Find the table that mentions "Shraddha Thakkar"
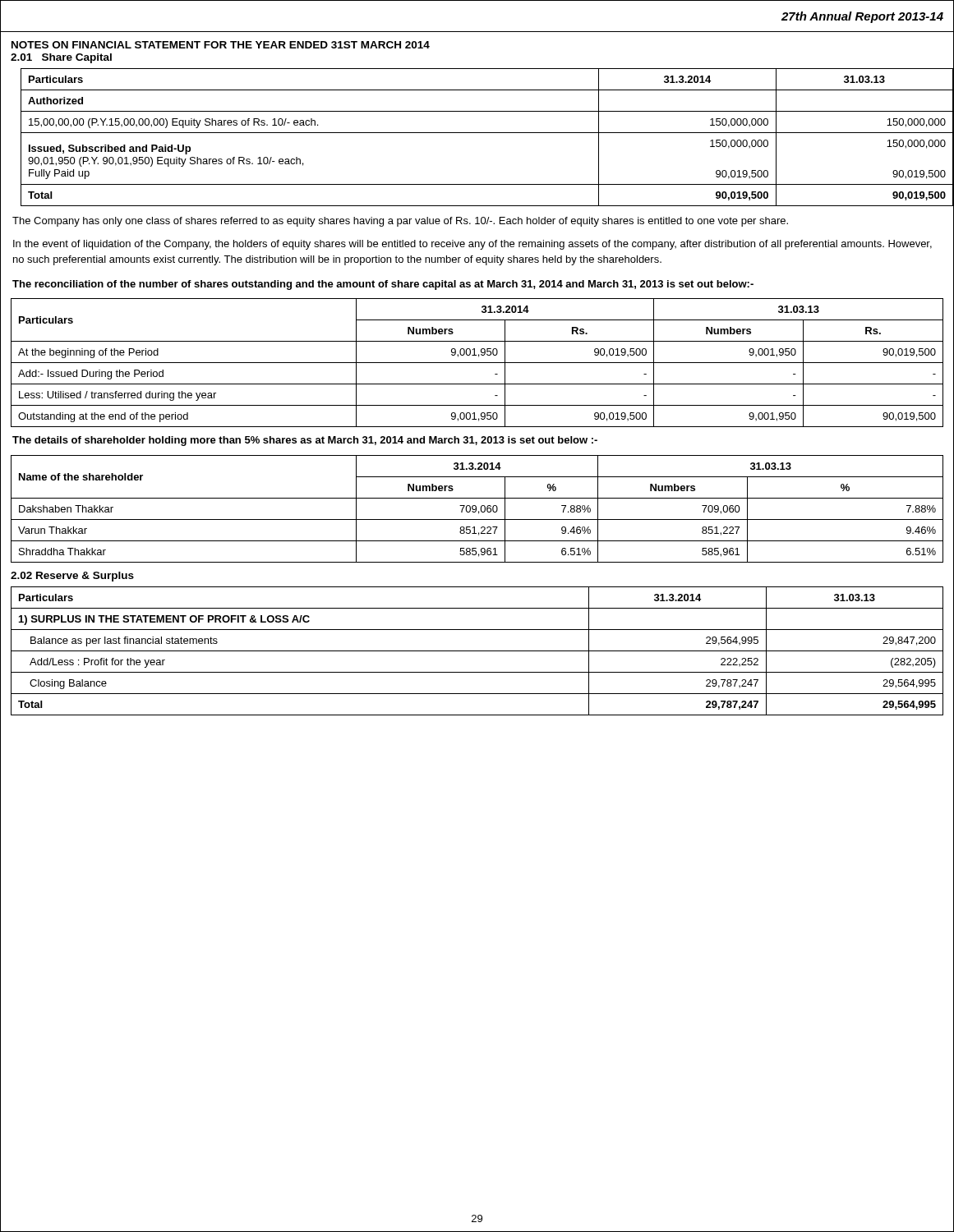The height and width of the screenshot is (1232, 954). point(477,508)
